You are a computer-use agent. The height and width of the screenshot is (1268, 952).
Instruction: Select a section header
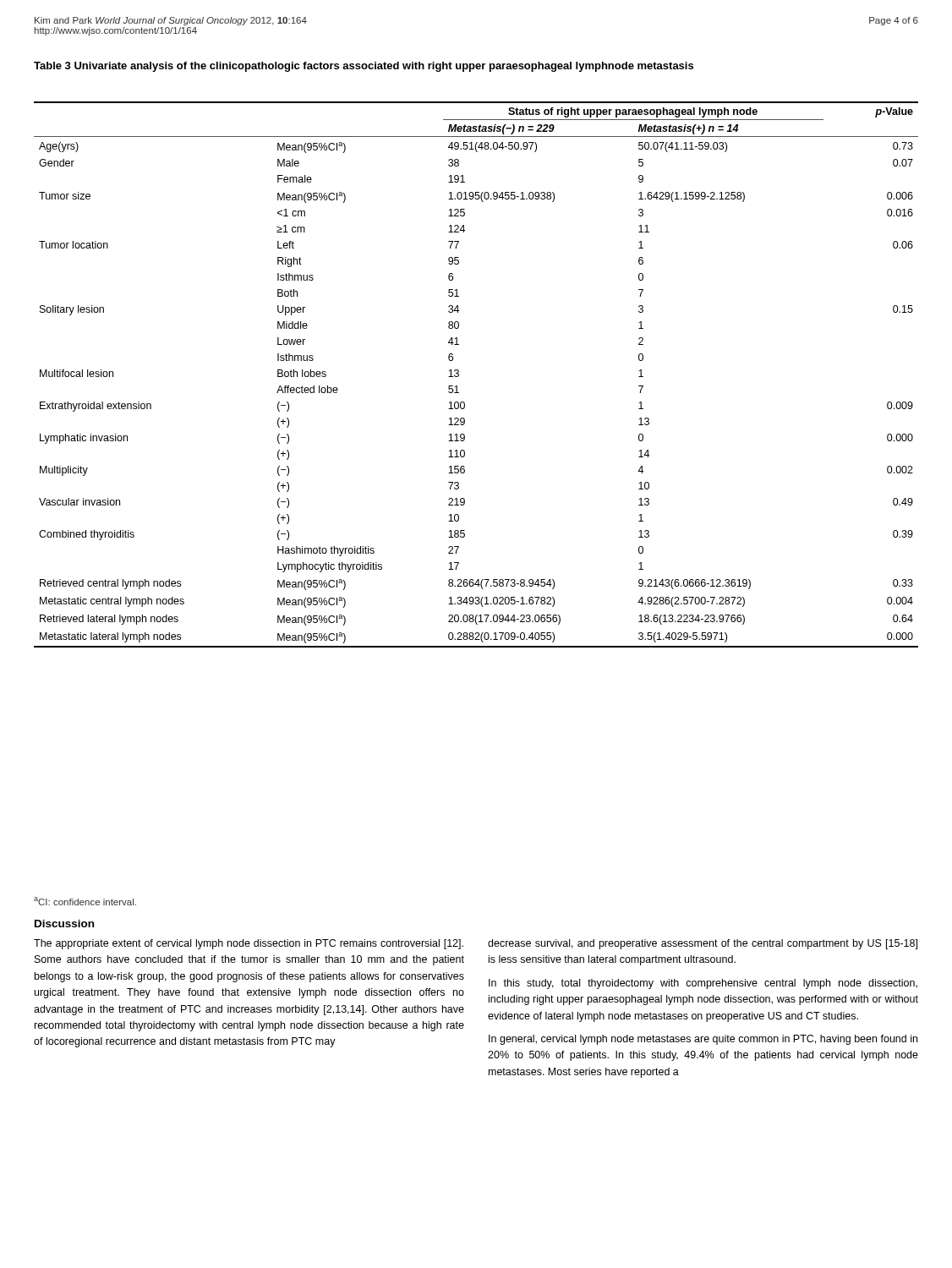coord(64,923)
